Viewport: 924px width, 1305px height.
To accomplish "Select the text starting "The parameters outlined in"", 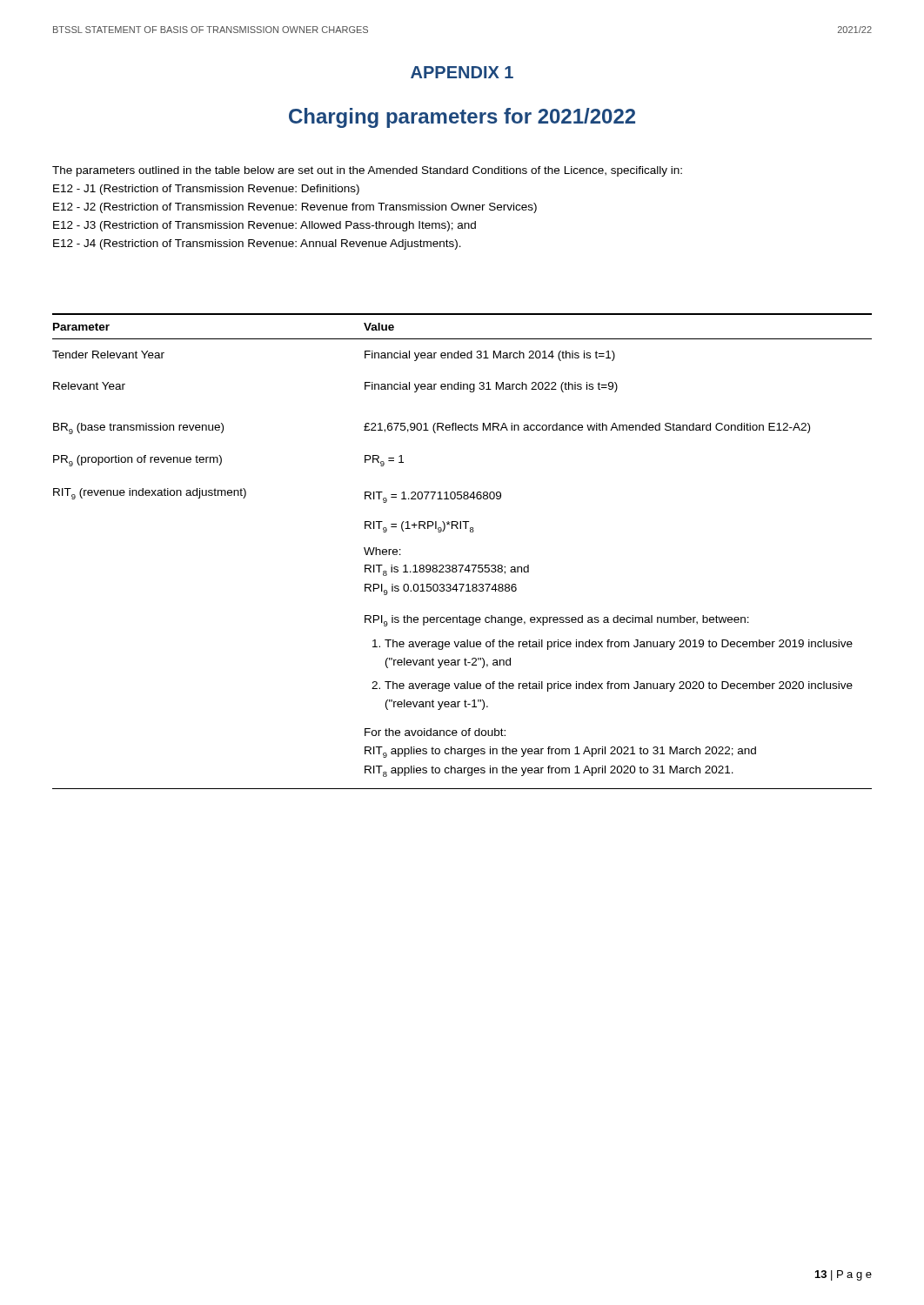I will tap(368, 206).
